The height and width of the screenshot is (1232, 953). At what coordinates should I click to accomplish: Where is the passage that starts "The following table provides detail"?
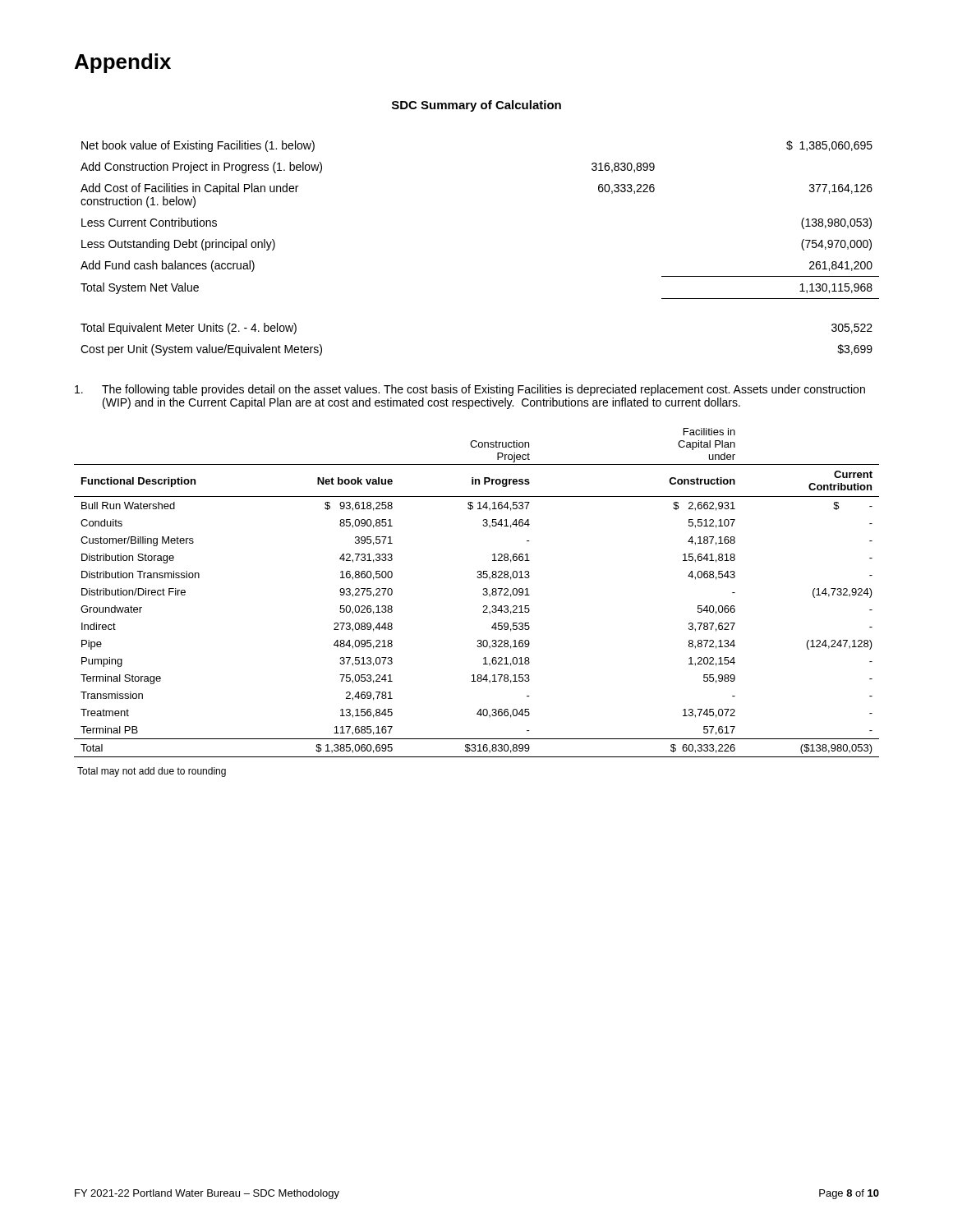(x=476, y=396)
